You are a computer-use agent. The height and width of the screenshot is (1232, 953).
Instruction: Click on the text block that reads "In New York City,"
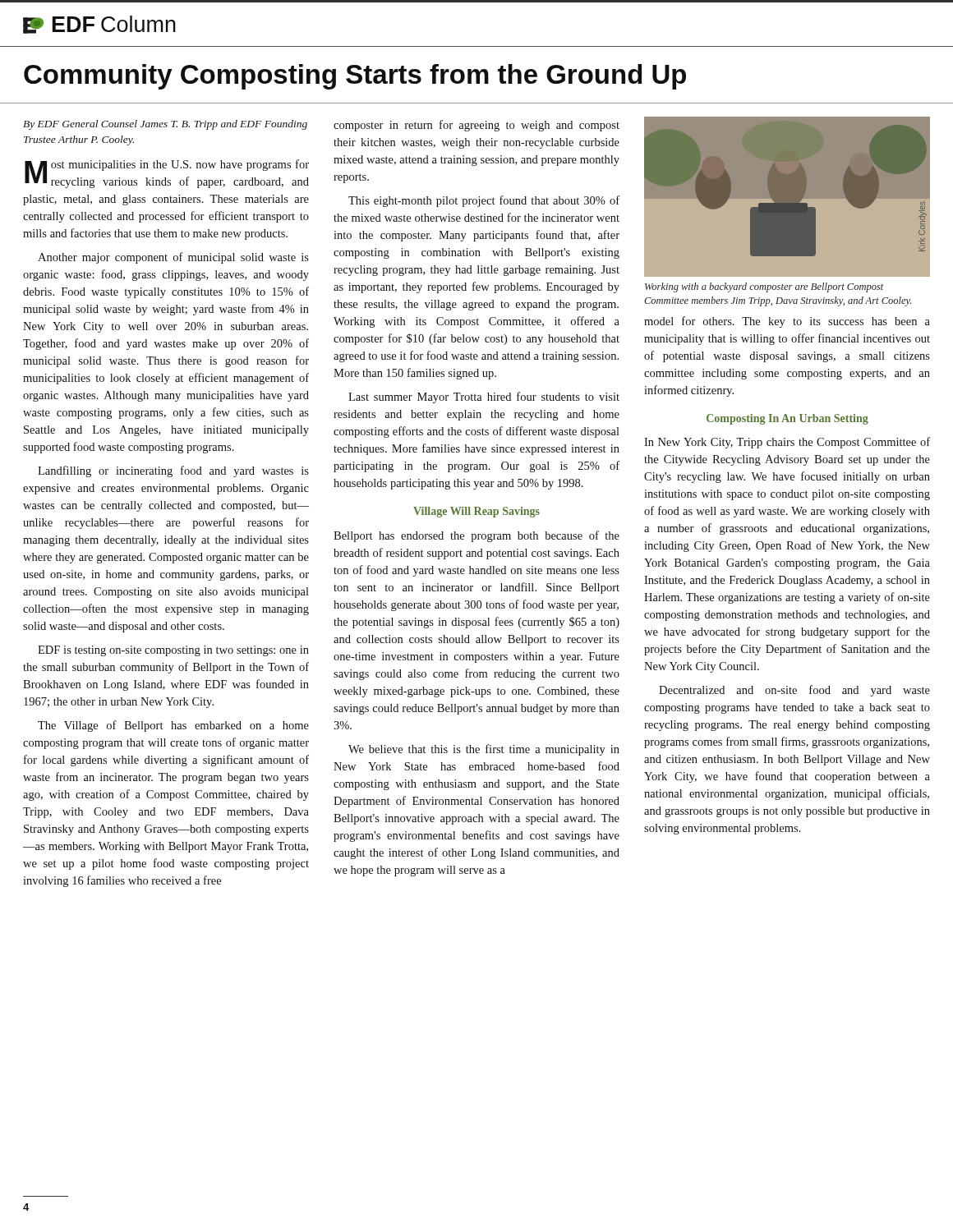pos(787,636)
